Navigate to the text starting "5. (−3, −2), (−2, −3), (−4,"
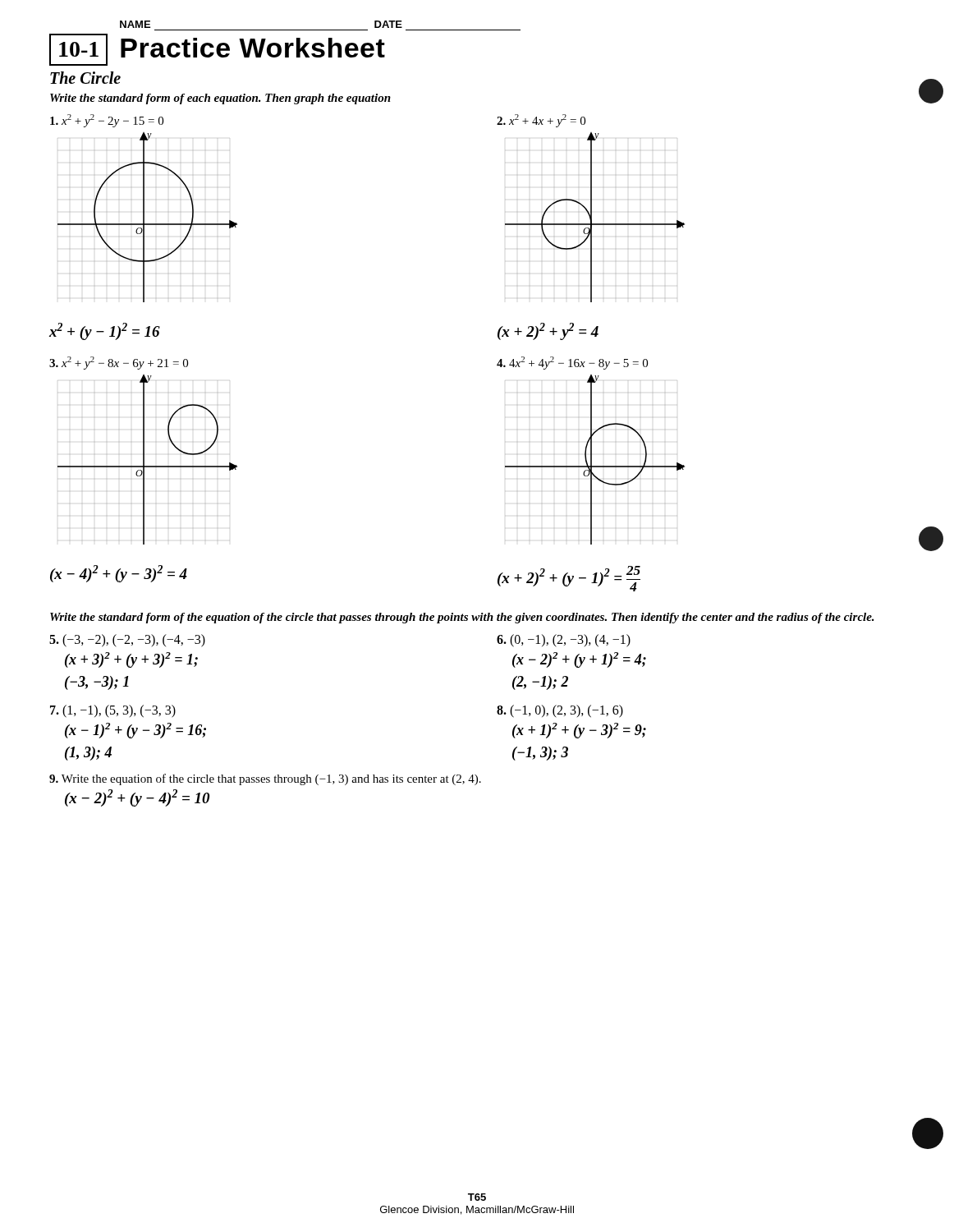Viewport: 954px width, 1232px height. coord(127,641)
